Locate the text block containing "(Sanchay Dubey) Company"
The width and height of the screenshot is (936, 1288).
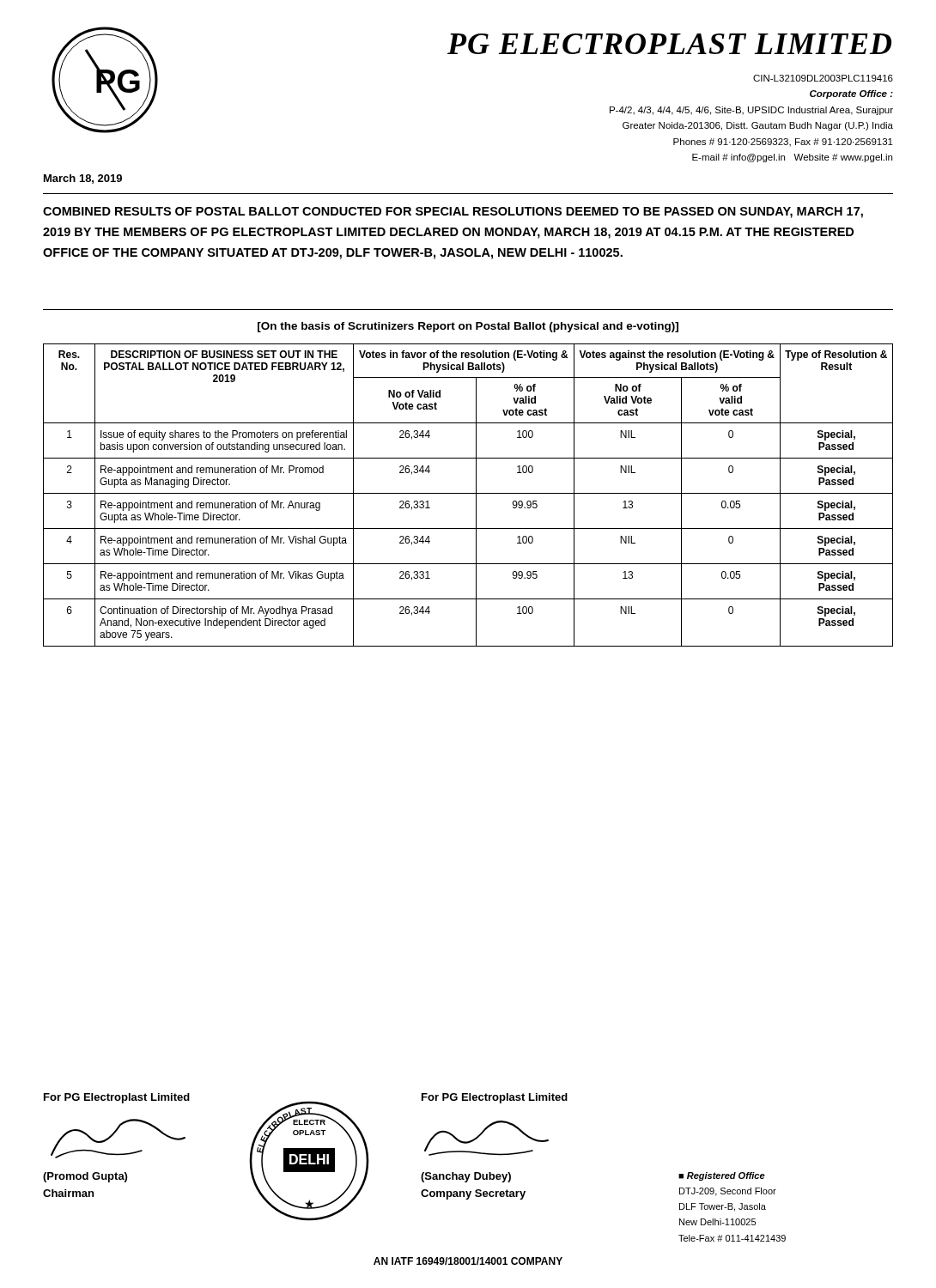[473, 1184]
